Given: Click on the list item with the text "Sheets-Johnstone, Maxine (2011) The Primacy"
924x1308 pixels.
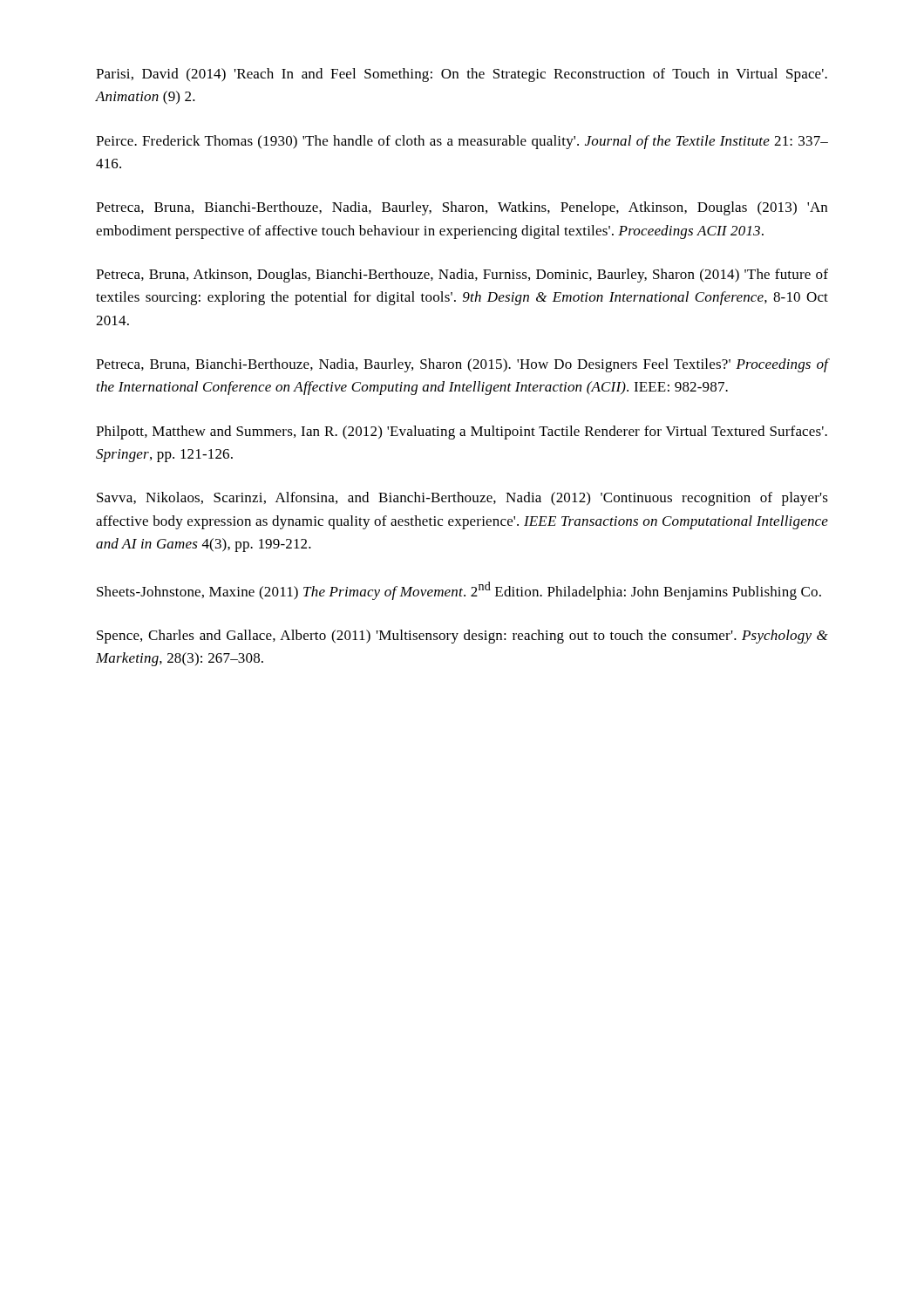Looking at the screenshot, I should (459, 589).
